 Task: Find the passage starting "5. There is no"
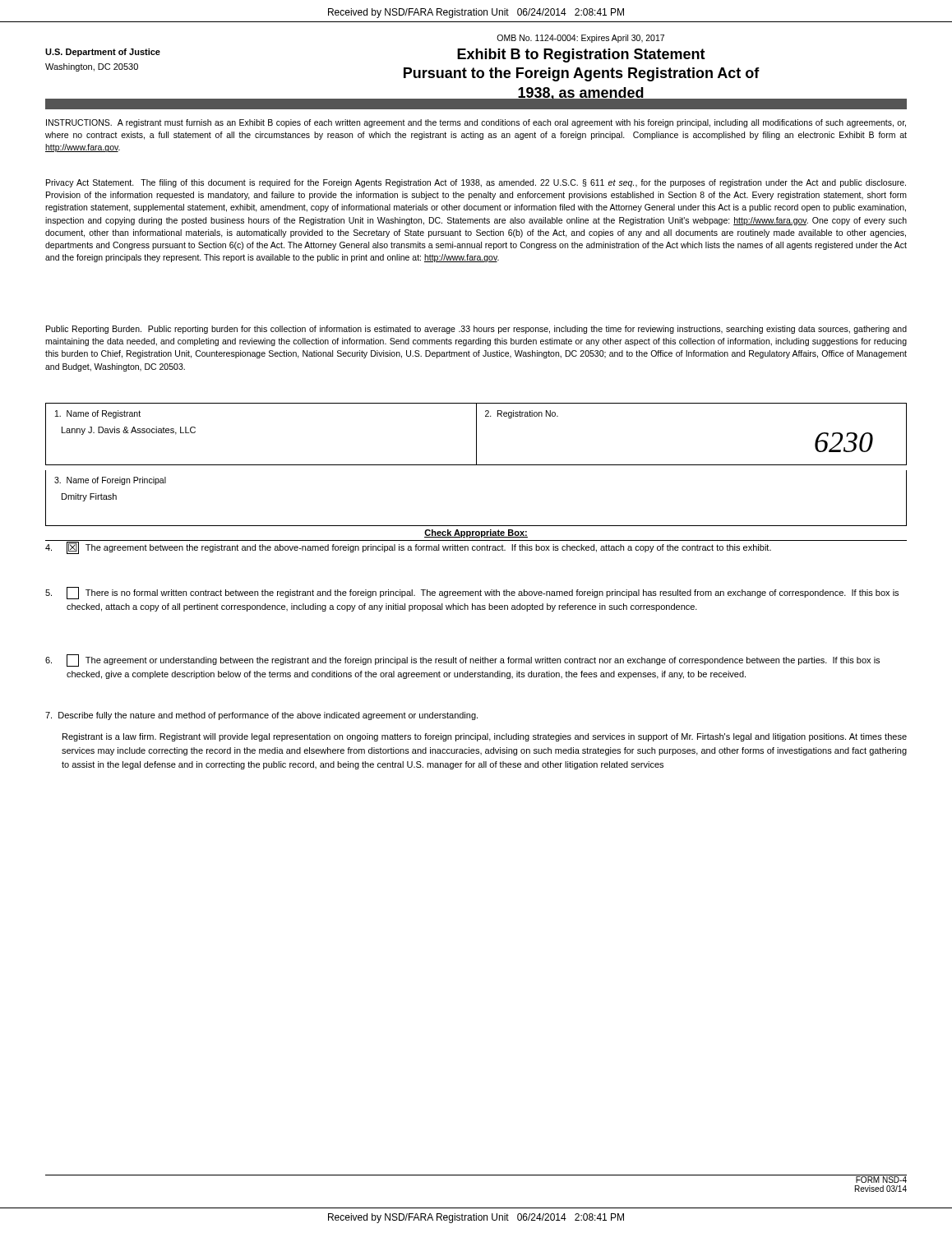pyautogui.click(x=476, y=600)
